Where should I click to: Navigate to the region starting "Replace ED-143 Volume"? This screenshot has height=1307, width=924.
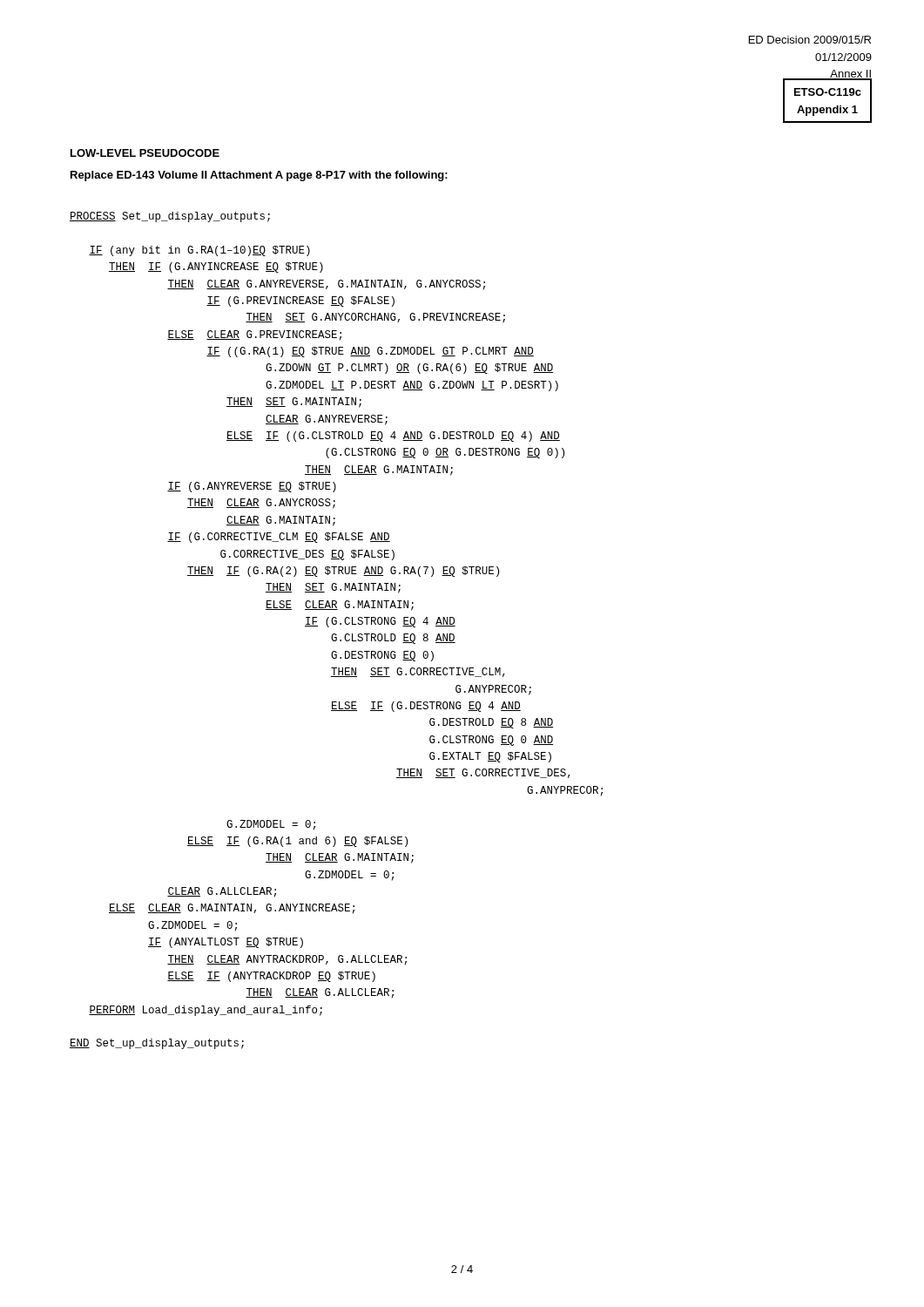click(259, 175)
